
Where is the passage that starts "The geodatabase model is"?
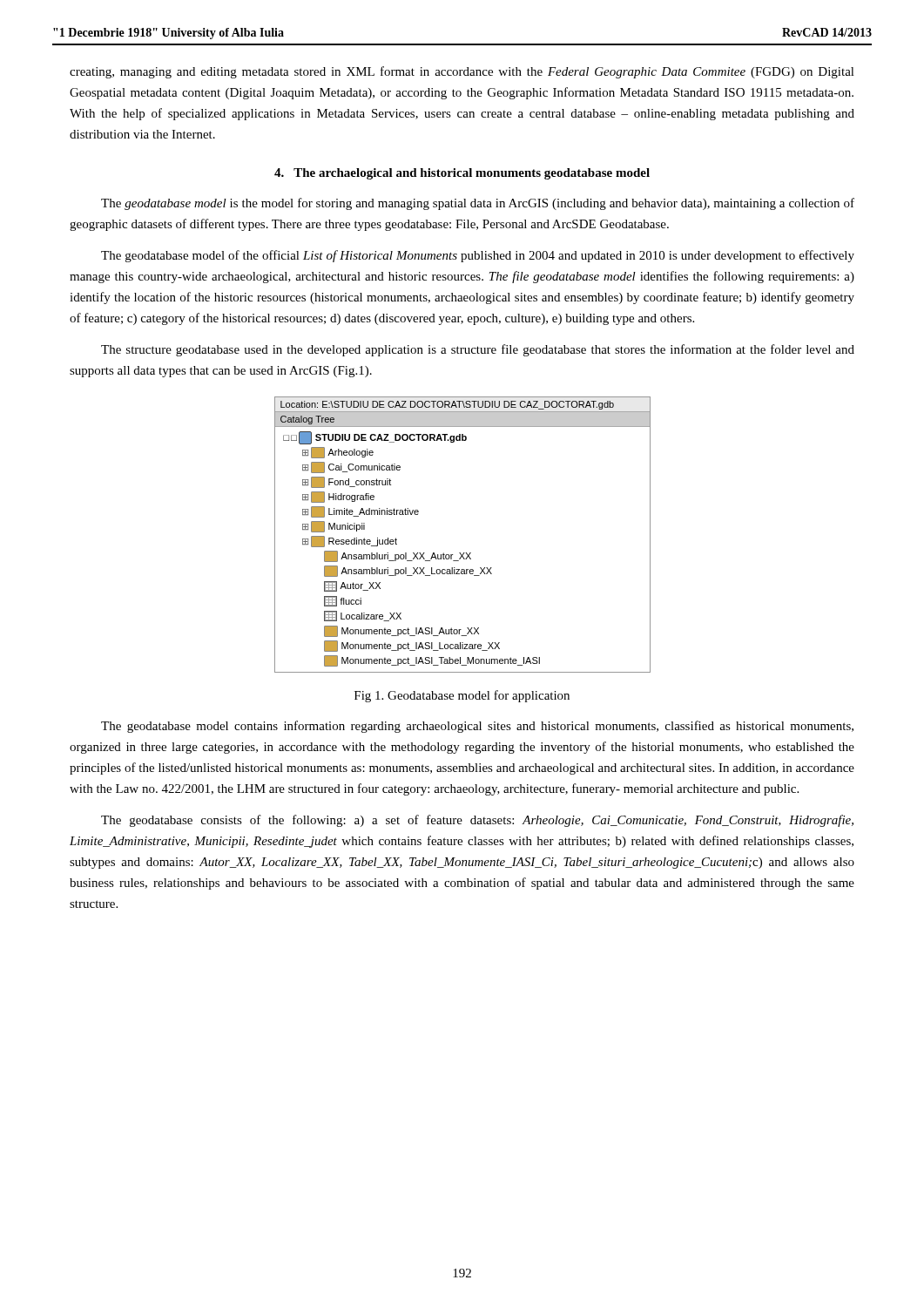[x=462, y=213]
